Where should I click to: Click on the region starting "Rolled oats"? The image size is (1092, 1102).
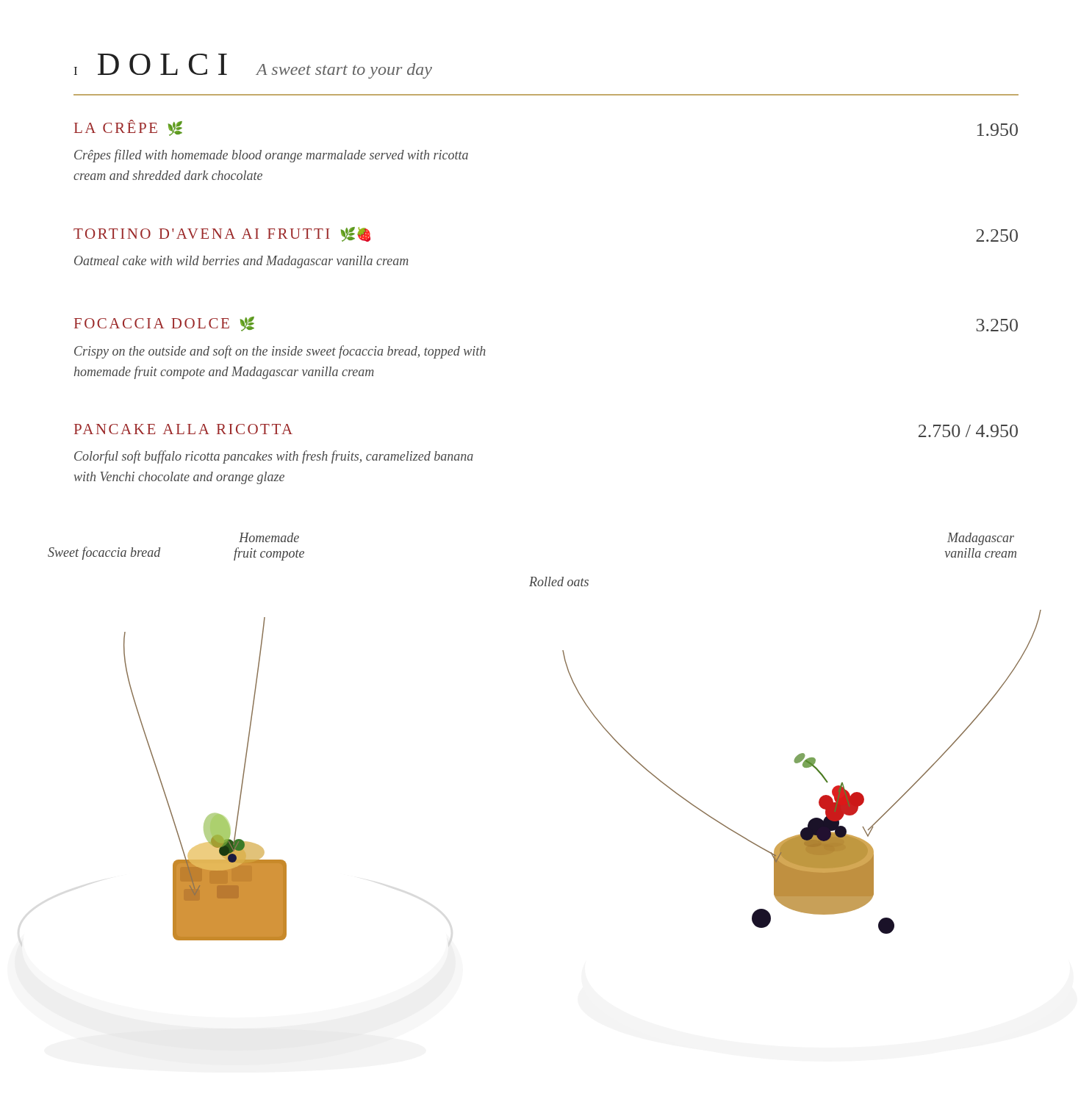559,582
